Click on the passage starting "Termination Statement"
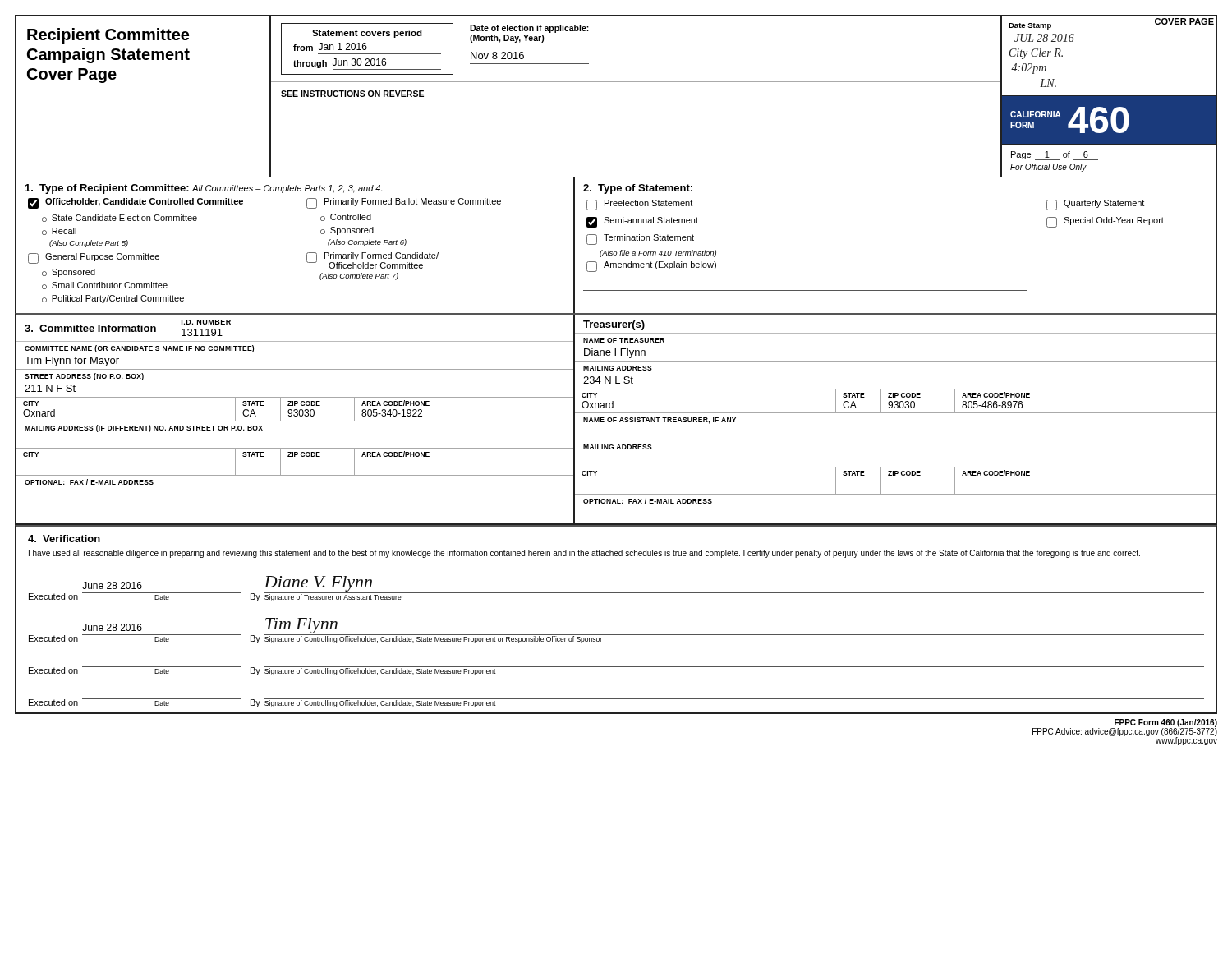The image size is (1232, 958). coord(640,238)
